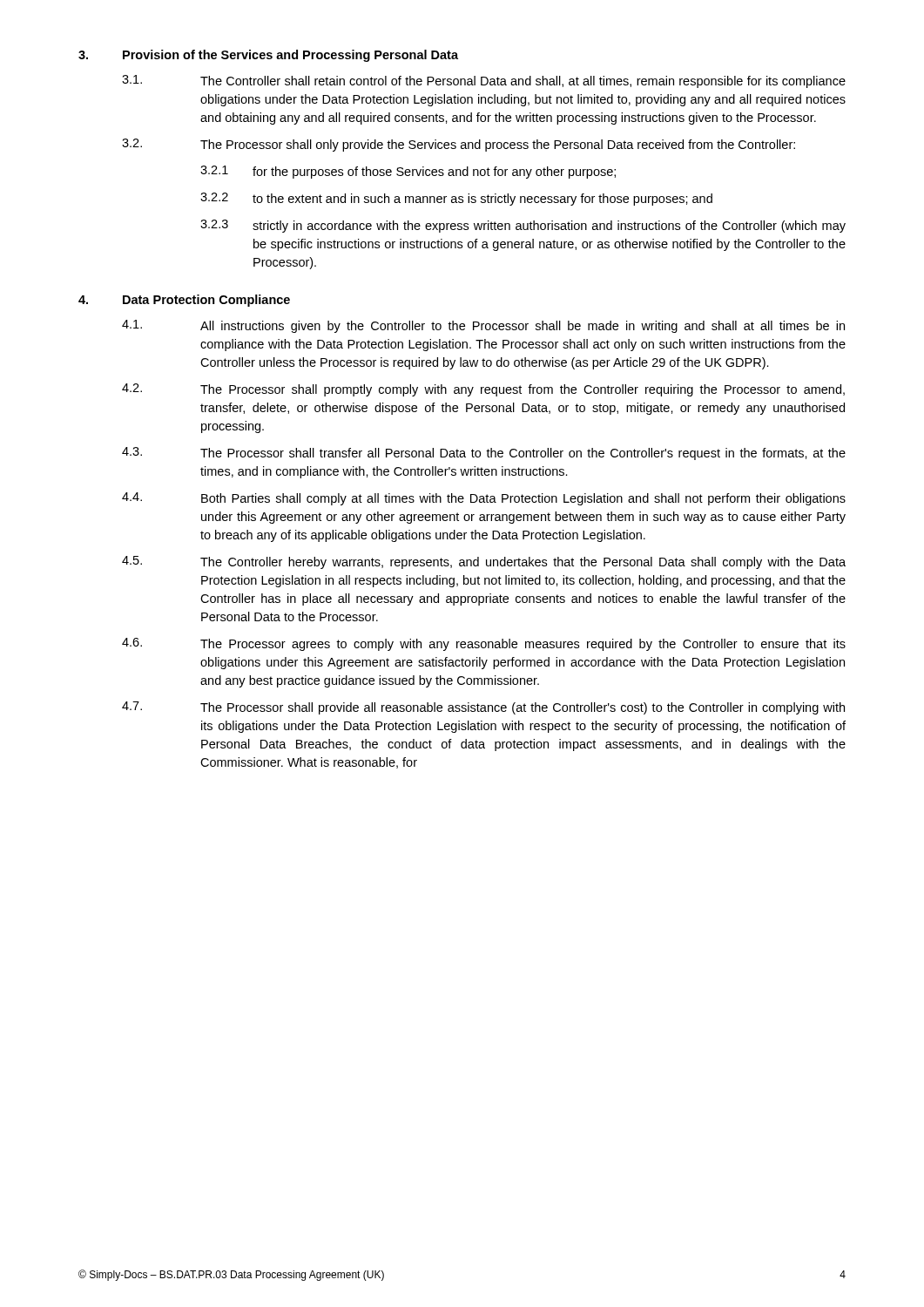This screenshot has height=1307, width=924.
Task: Find the list item that says "4.7. The Processor shall provide all reasonable"
Action: click(x=484, y=736)
